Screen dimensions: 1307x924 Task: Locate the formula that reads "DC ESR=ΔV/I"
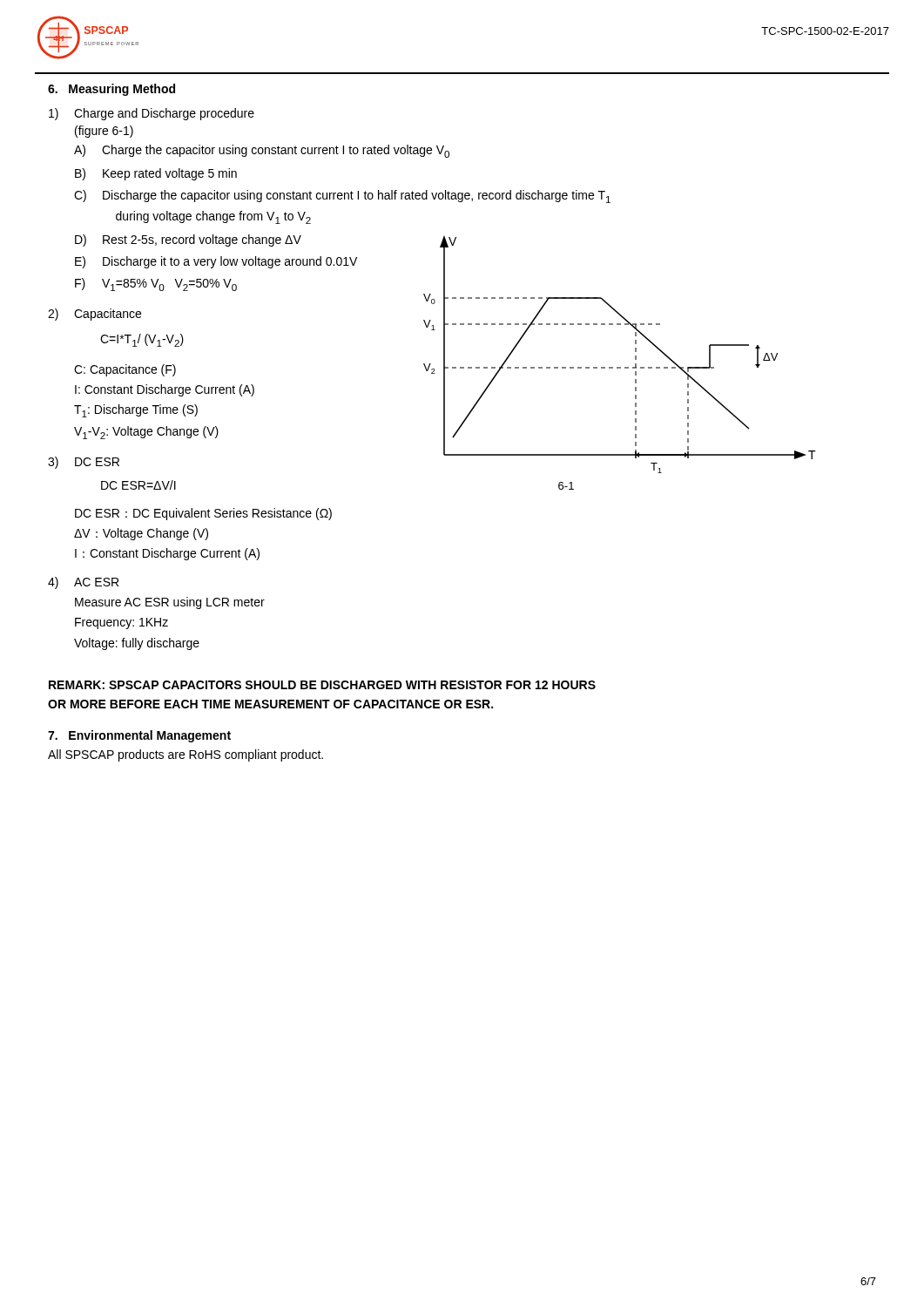click(138, 486)
